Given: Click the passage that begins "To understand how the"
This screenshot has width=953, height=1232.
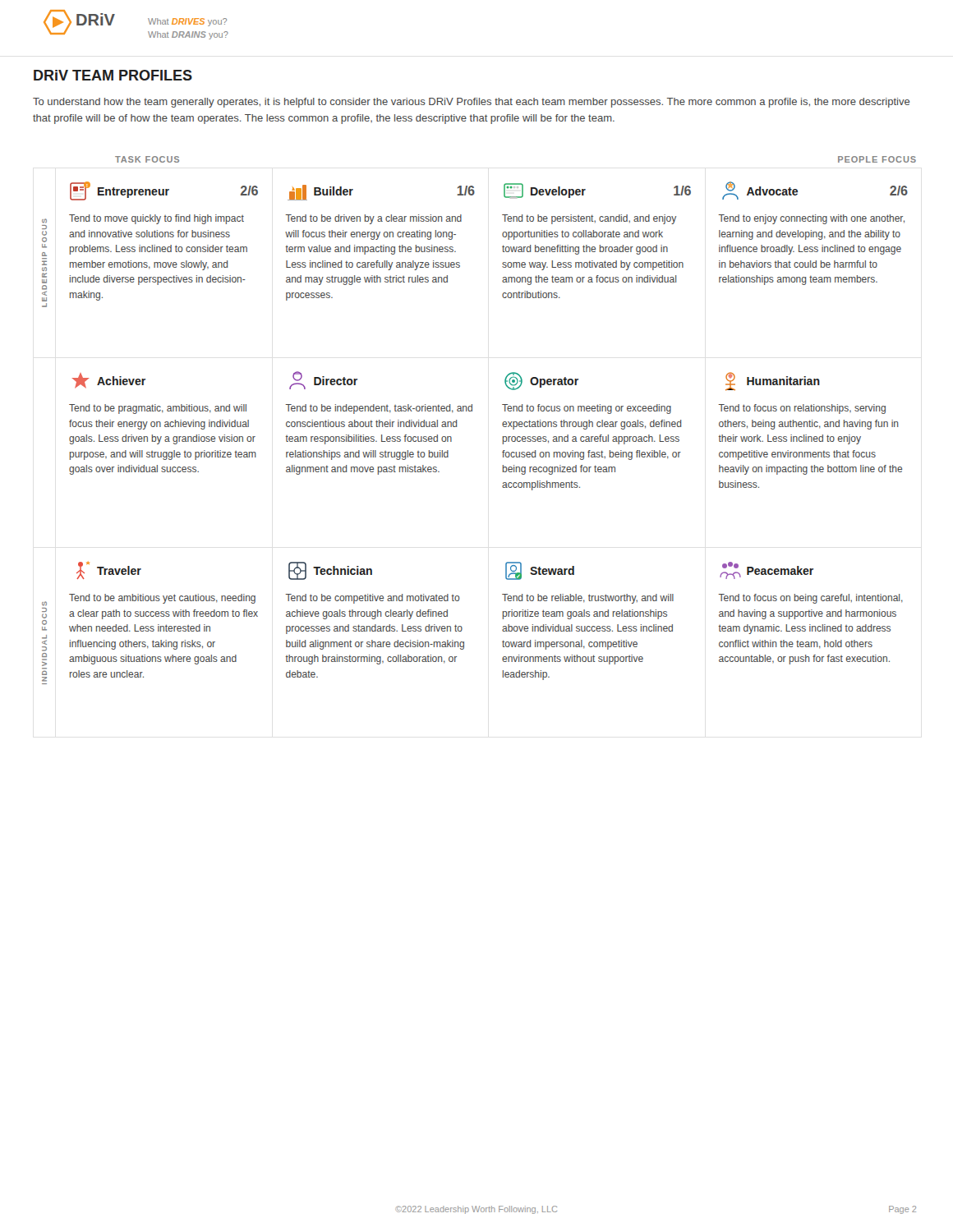Looking at the screenshot, I should (x=471, y=110).
